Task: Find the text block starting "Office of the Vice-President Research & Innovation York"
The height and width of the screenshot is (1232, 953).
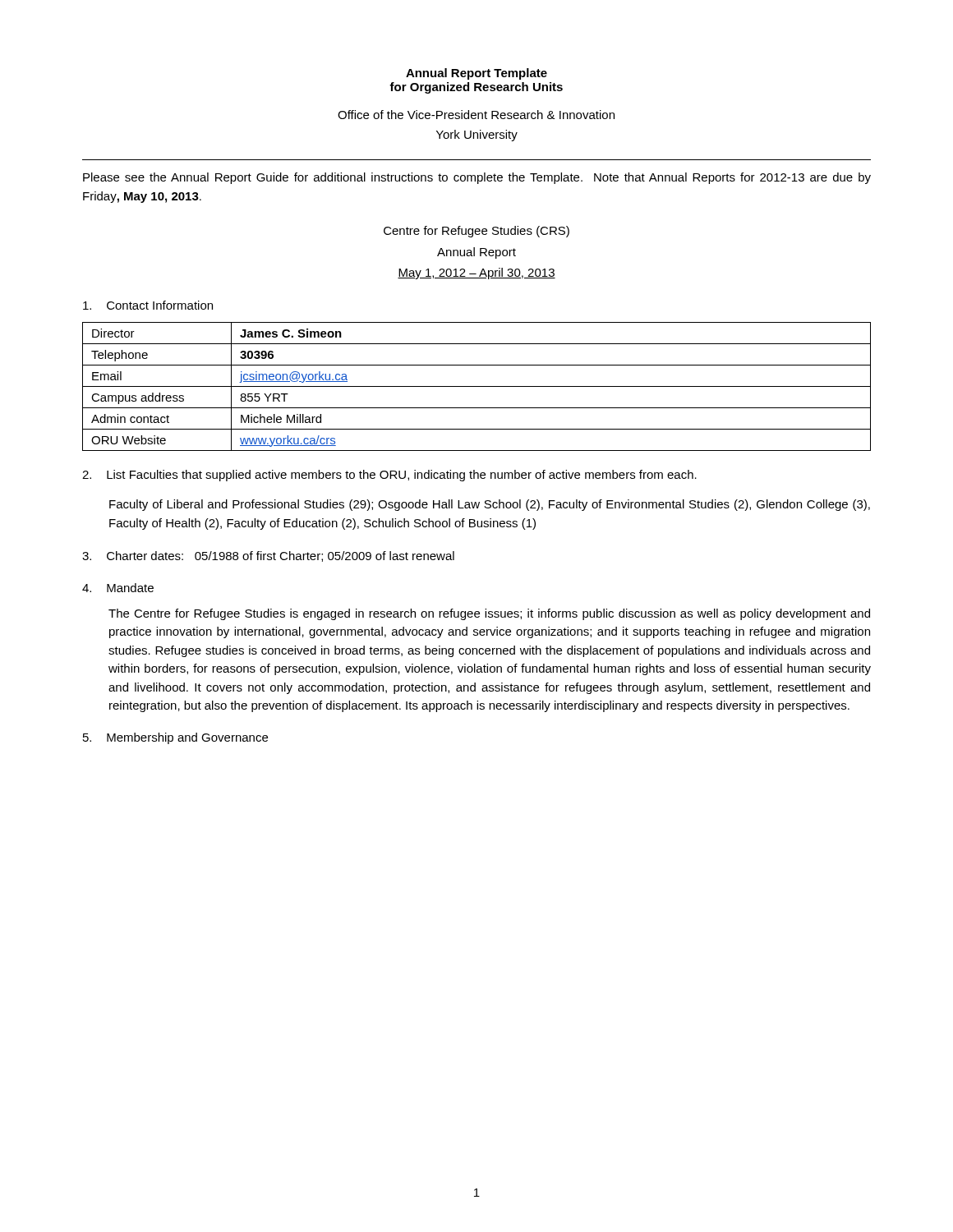Action: (x=476, y=124)
